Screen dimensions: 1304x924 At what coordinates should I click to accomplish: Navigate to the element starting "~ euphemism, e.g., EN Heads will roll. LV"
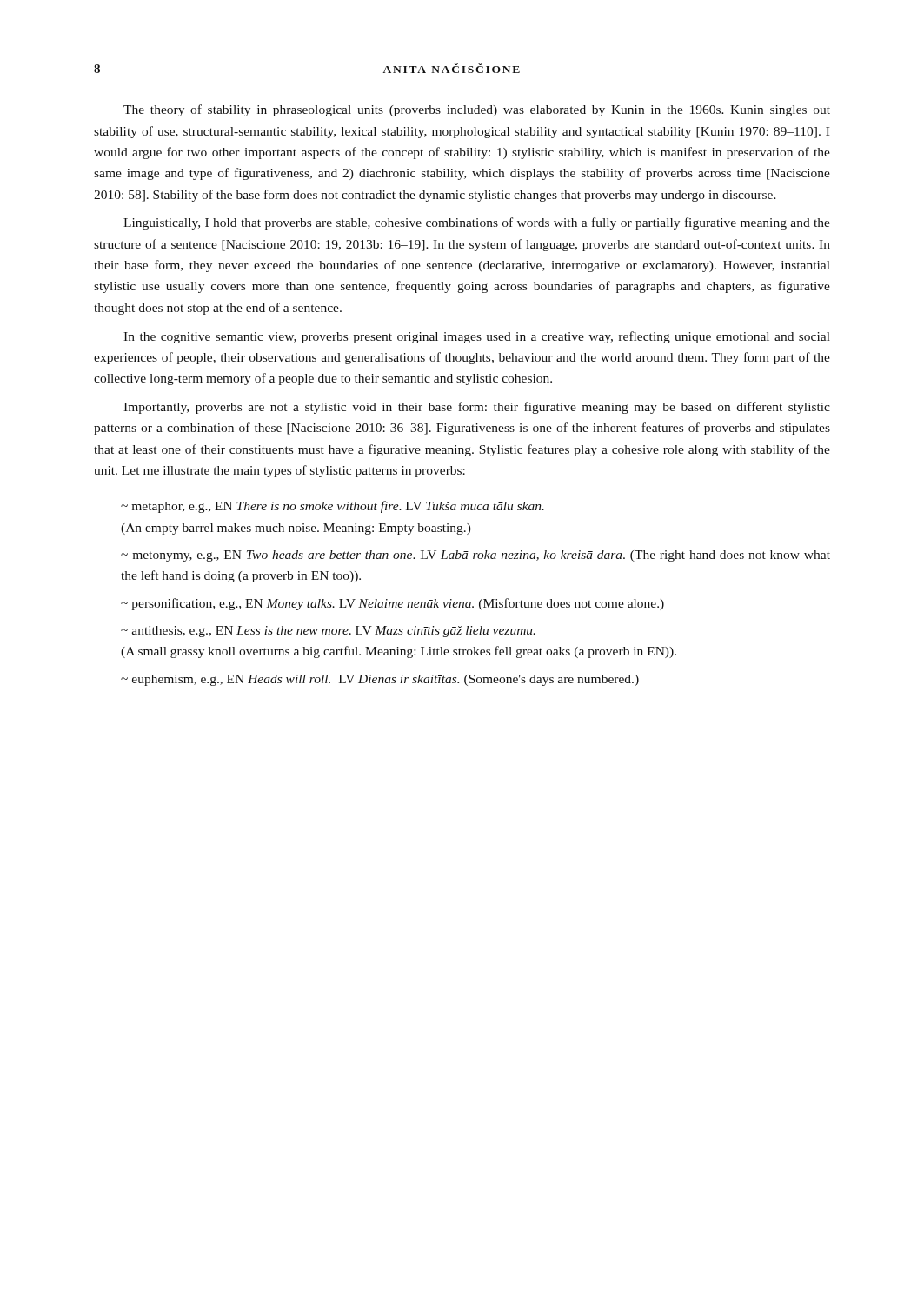(380, 678)
